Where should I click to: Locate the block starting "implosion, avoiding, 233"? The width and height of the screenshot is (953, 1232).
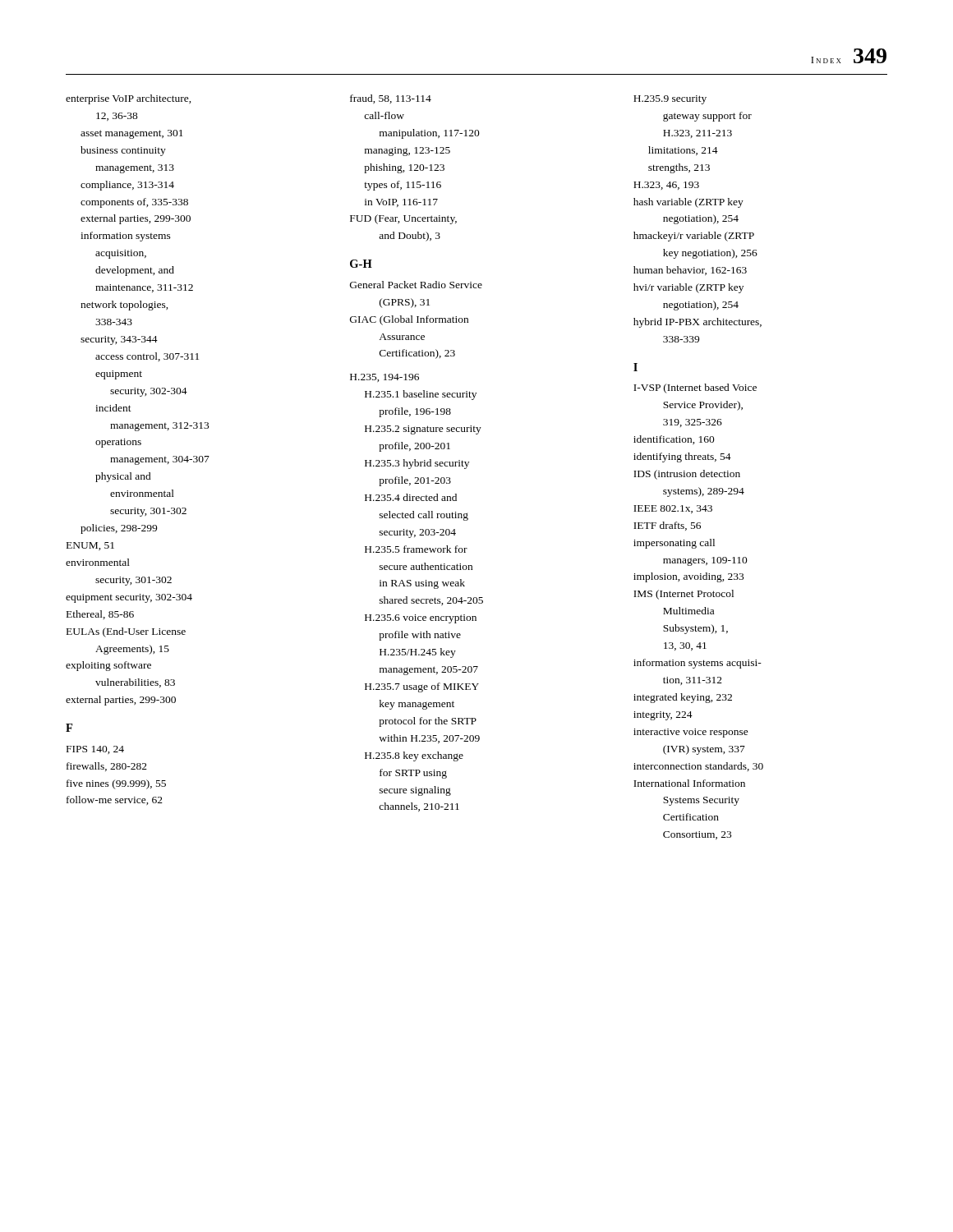[688, 577]
